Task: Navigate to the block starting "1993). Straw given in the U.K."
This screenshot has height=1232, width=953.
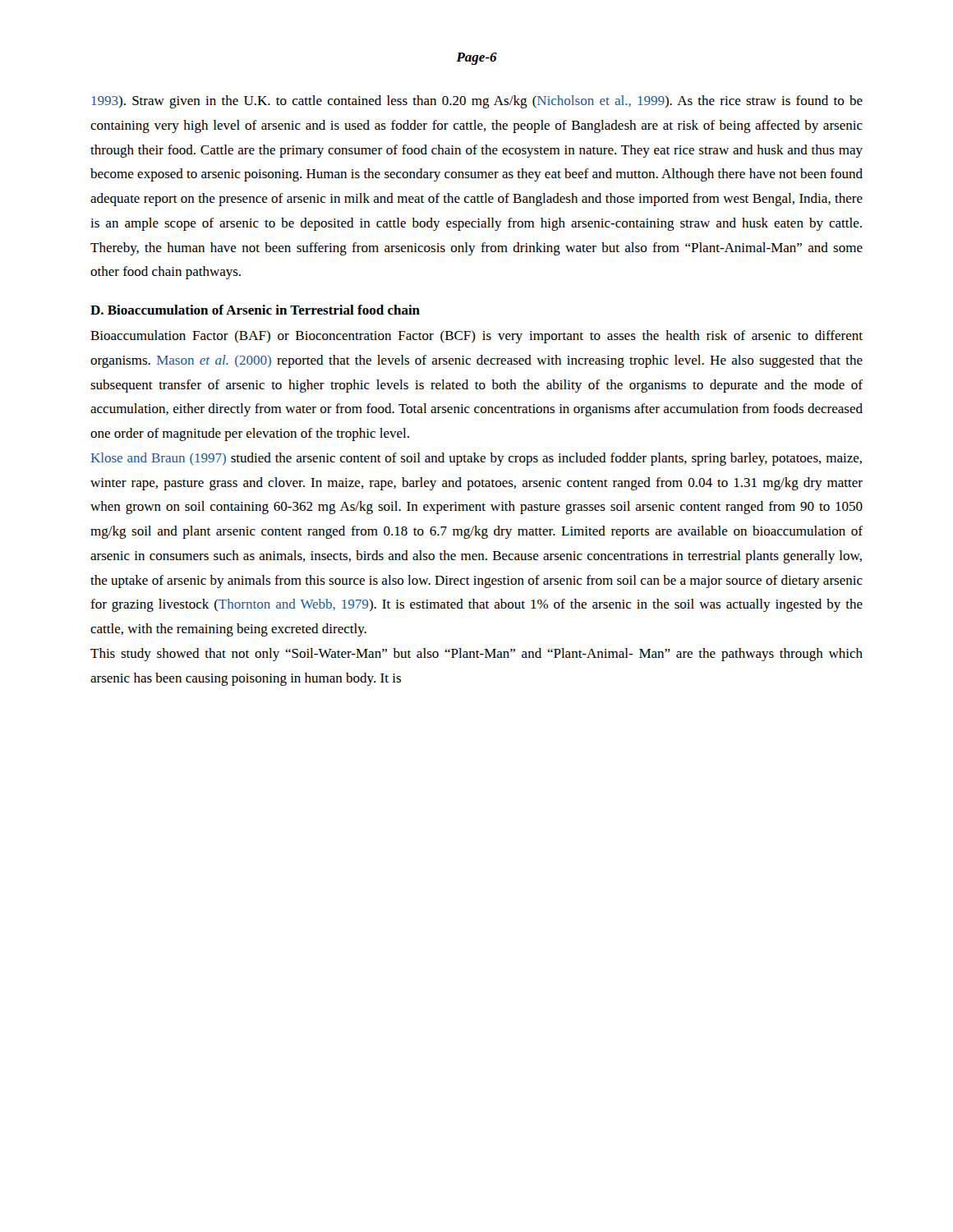Action: [x=476, y=186]
